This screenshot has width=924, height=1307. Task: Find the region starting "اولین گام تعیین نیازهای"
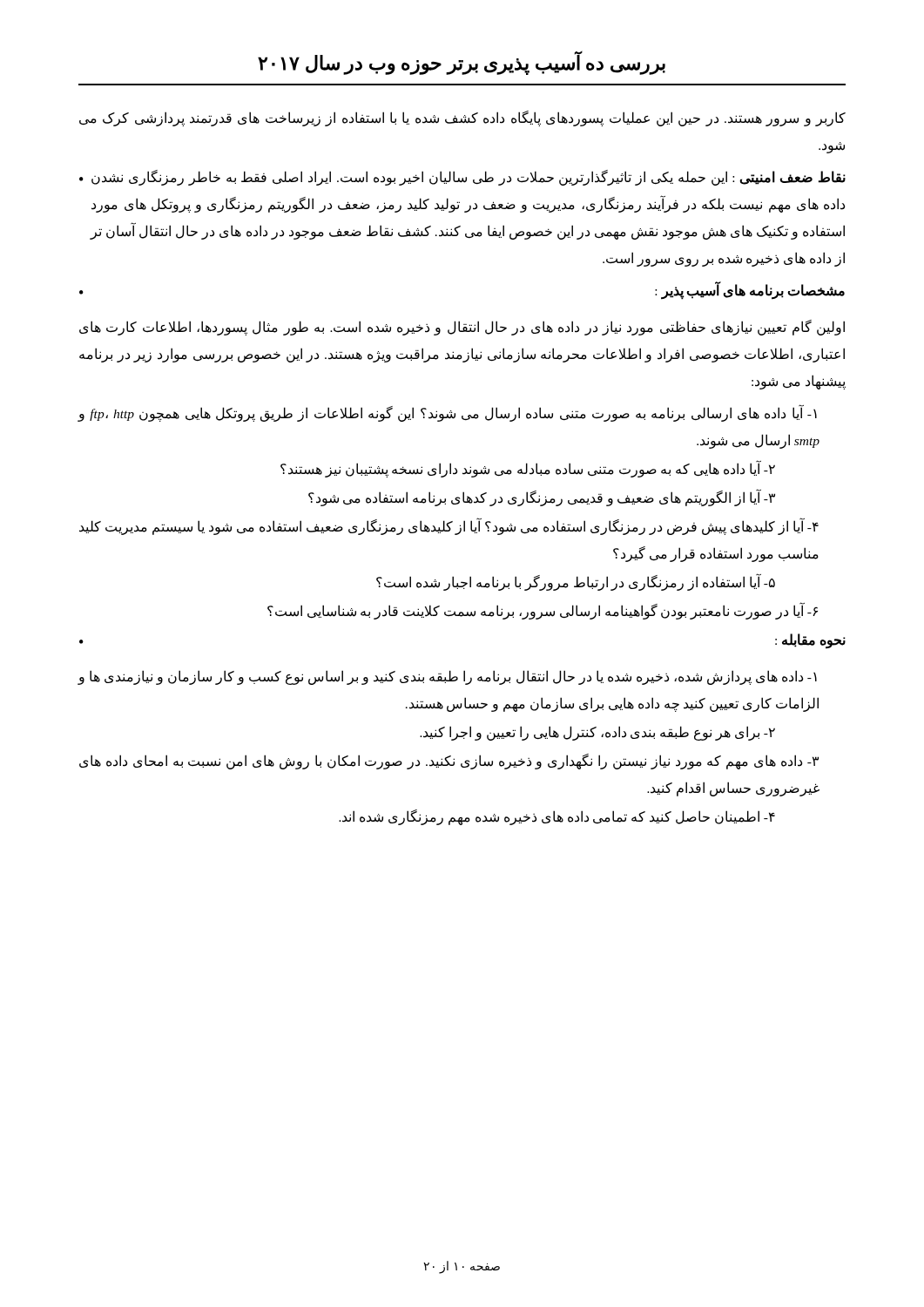coord(462,354)
